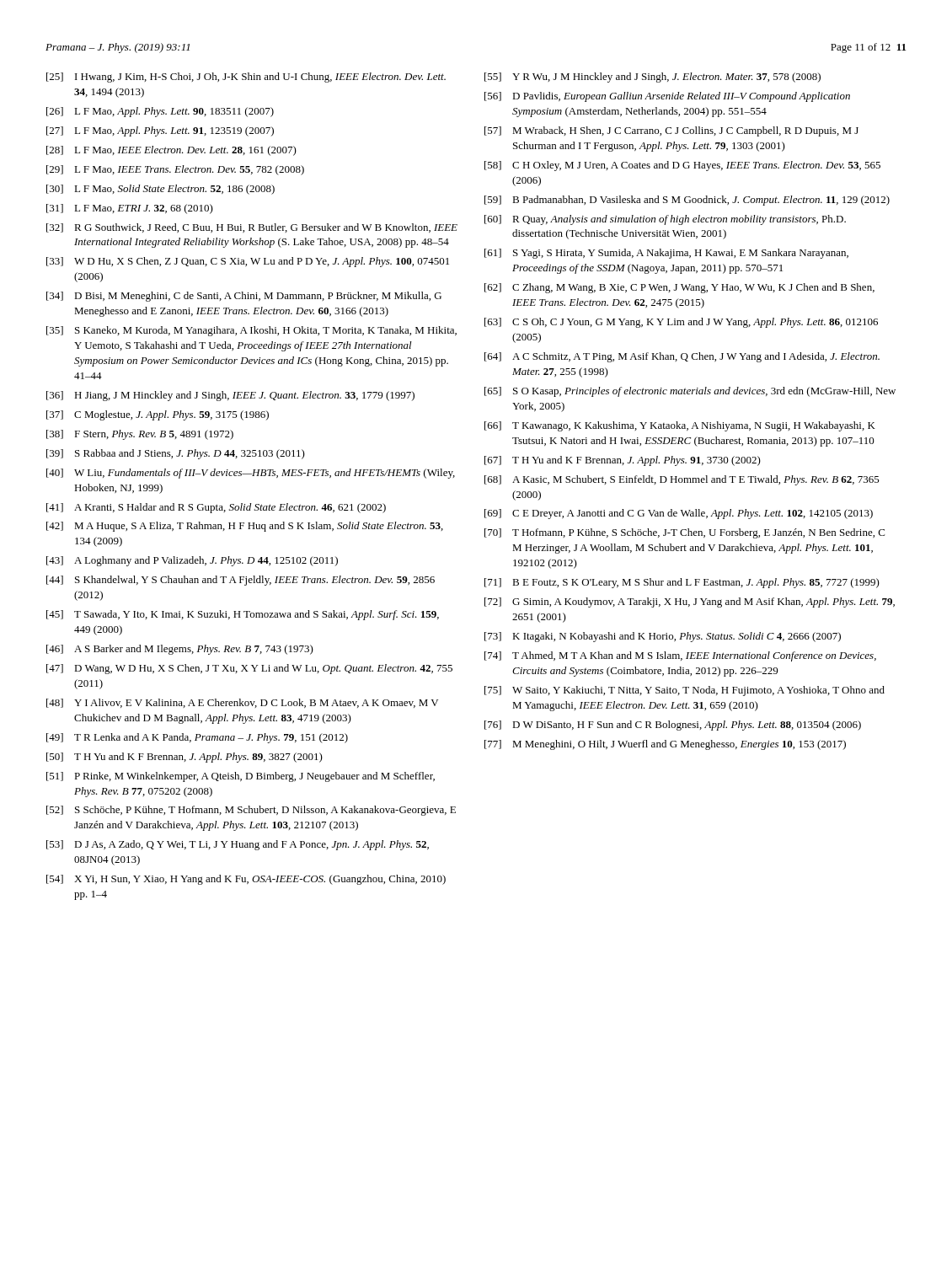Click on the list item with the text "[60] R Quay, Analysis and simulation of high"
Image resolution: width=952 pixels, height=1264 pixels.
tap(690, 226)
